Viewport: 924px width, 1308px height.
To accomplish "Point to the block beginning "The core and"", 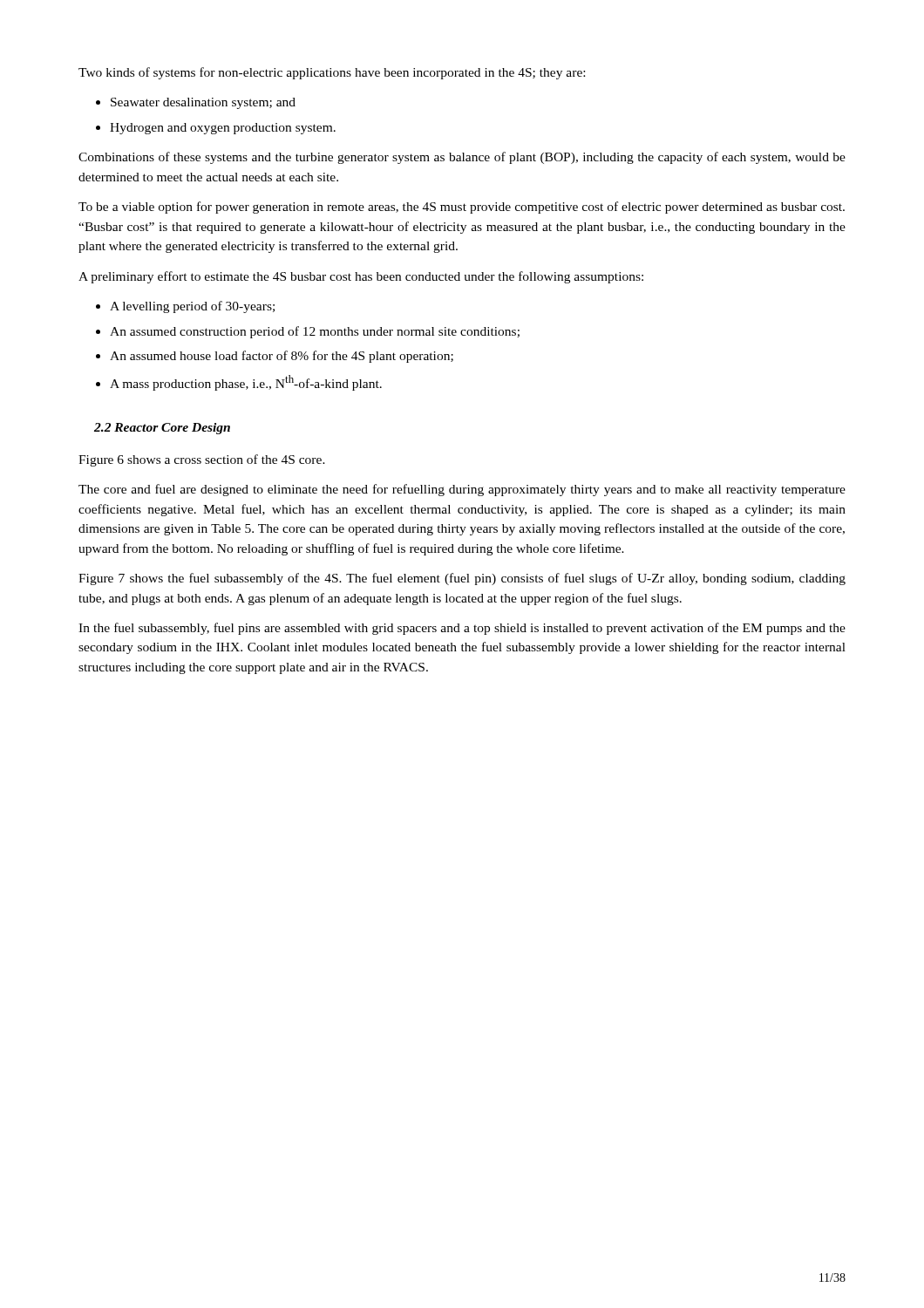I will 462,519.
